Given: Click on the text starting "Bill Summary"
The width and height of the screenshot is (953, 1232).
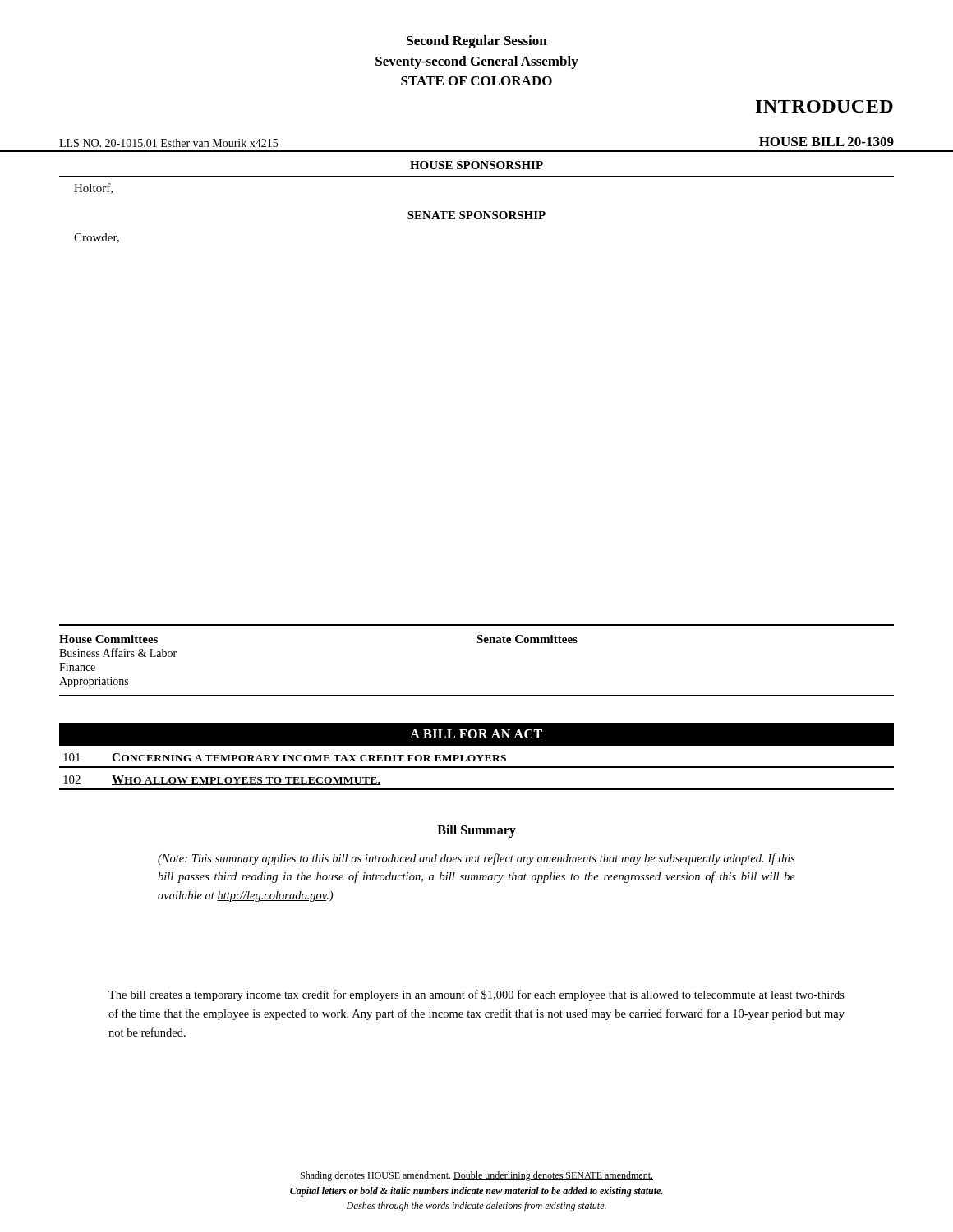Looking at the screenshot, I should click(476, 830).
